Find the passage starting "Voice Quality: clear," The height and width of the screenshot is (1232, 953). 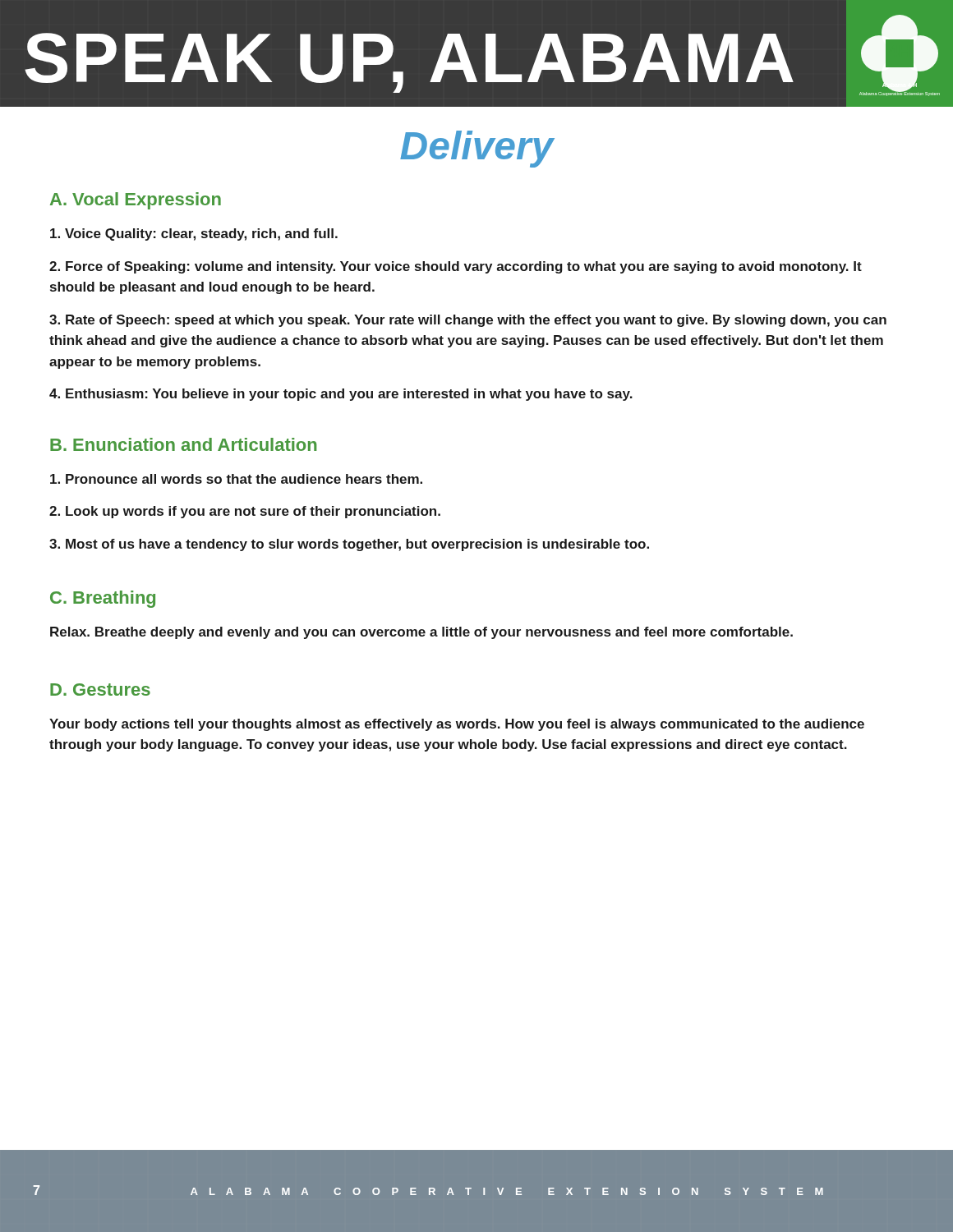tap(194, 234)
